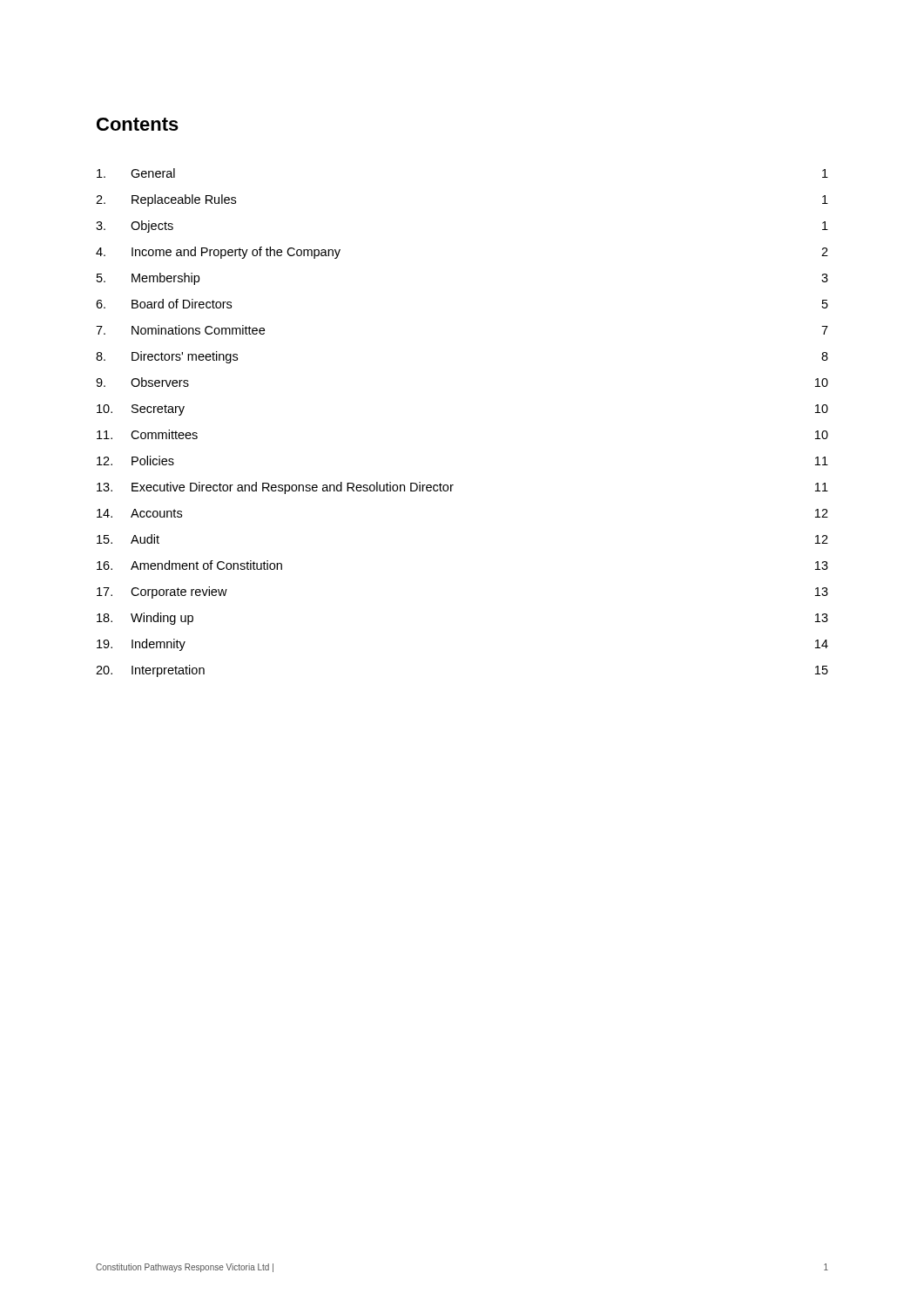Click the title
Viewport: 924px width, 1307px height.
pos(137,124)
